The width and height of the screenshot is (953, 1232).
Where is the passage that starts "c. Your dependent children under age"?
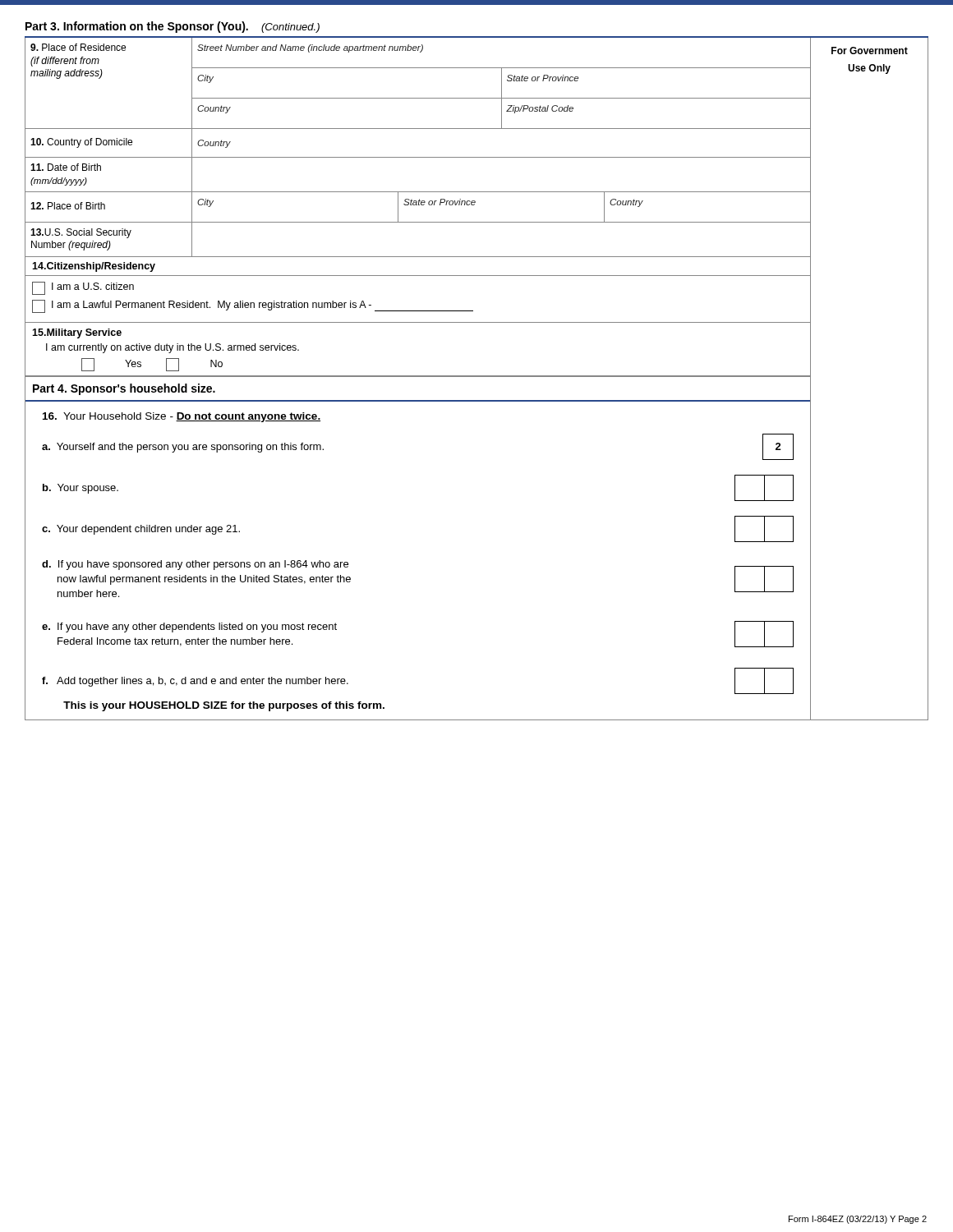142,529
